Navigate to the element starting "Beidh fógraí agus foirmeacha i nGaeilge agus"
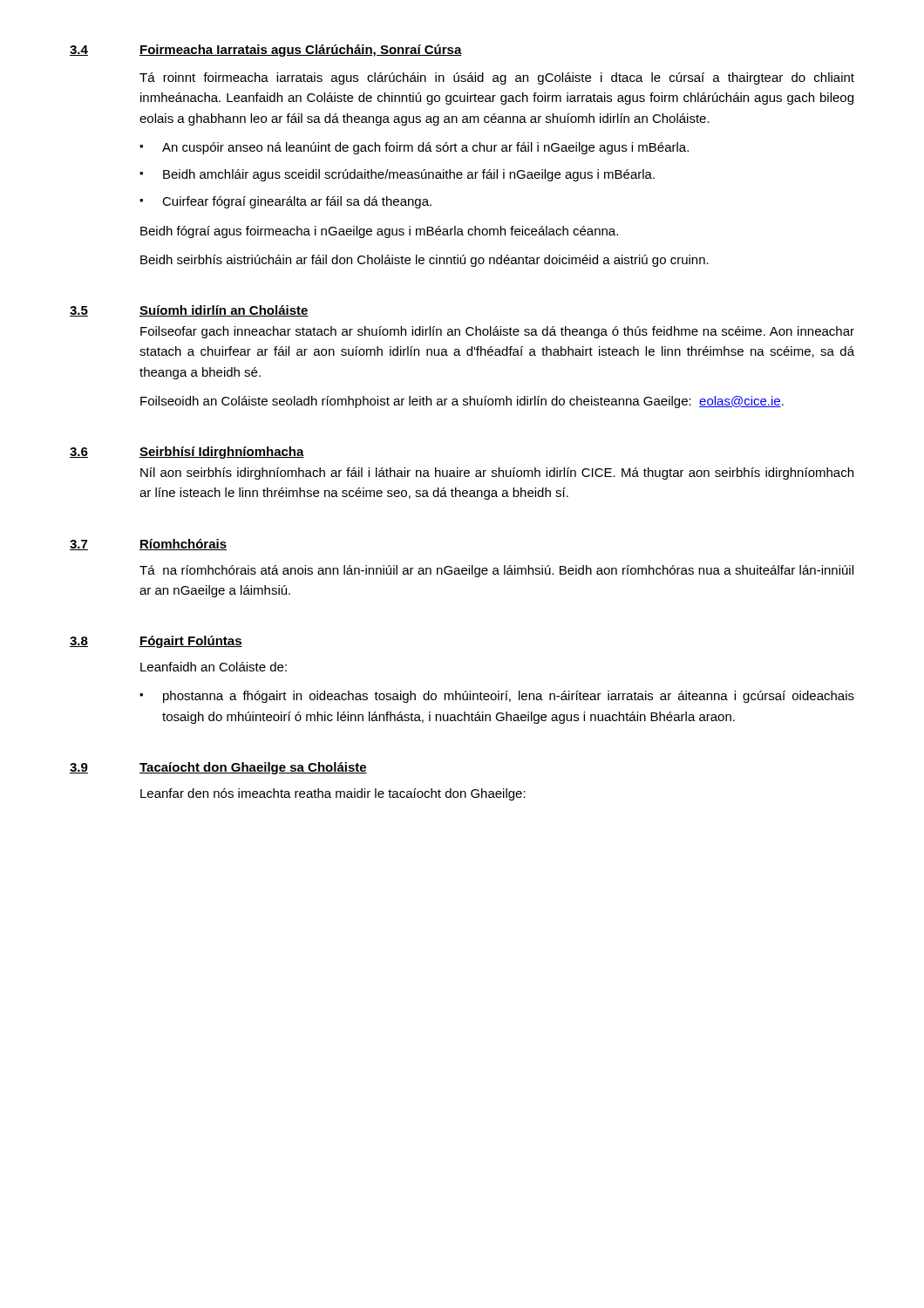 [379, 230]
